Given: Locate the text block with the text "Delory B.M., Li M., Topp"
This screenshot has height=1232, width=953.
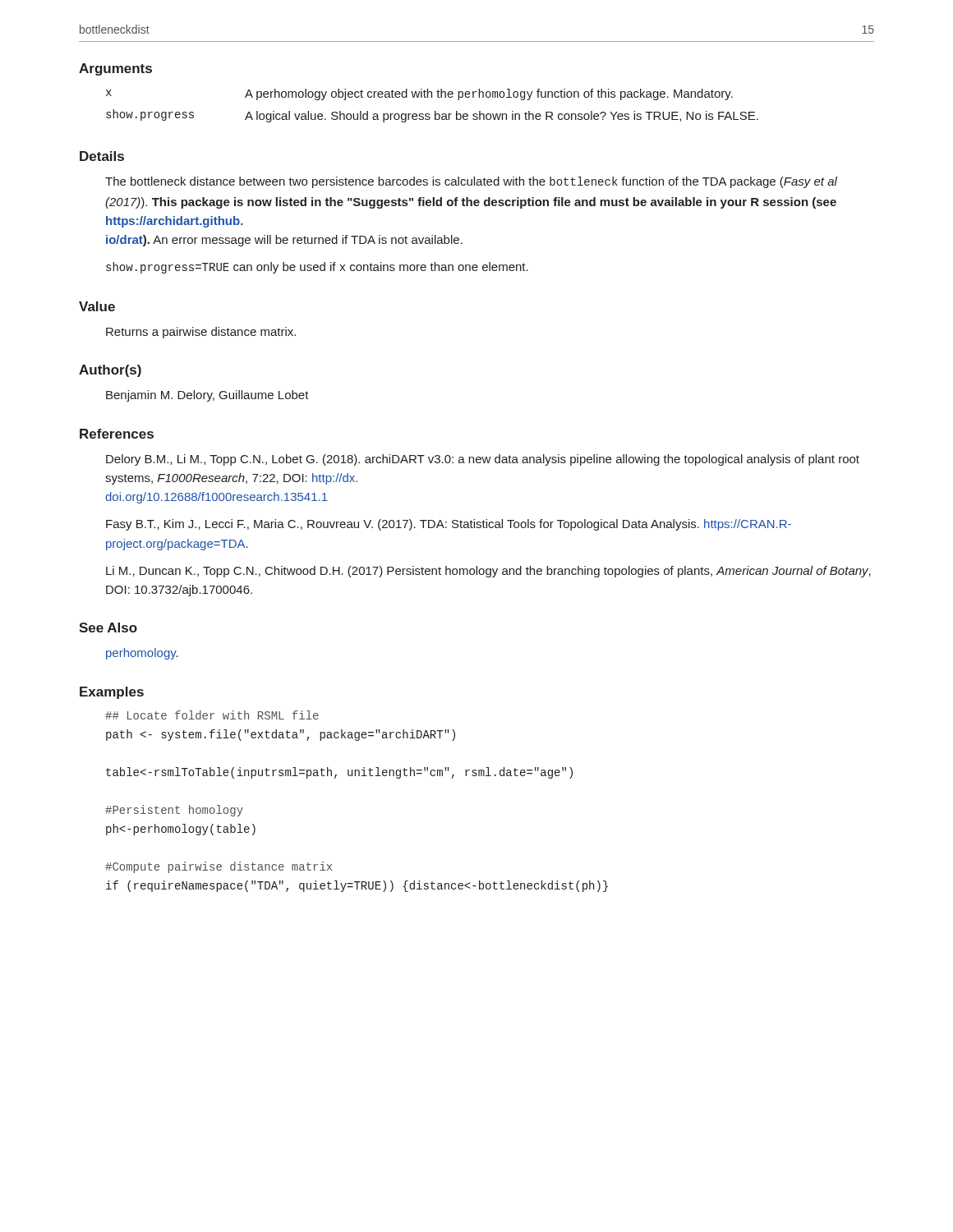Looking at the screenshot, I should pos(483,460).
